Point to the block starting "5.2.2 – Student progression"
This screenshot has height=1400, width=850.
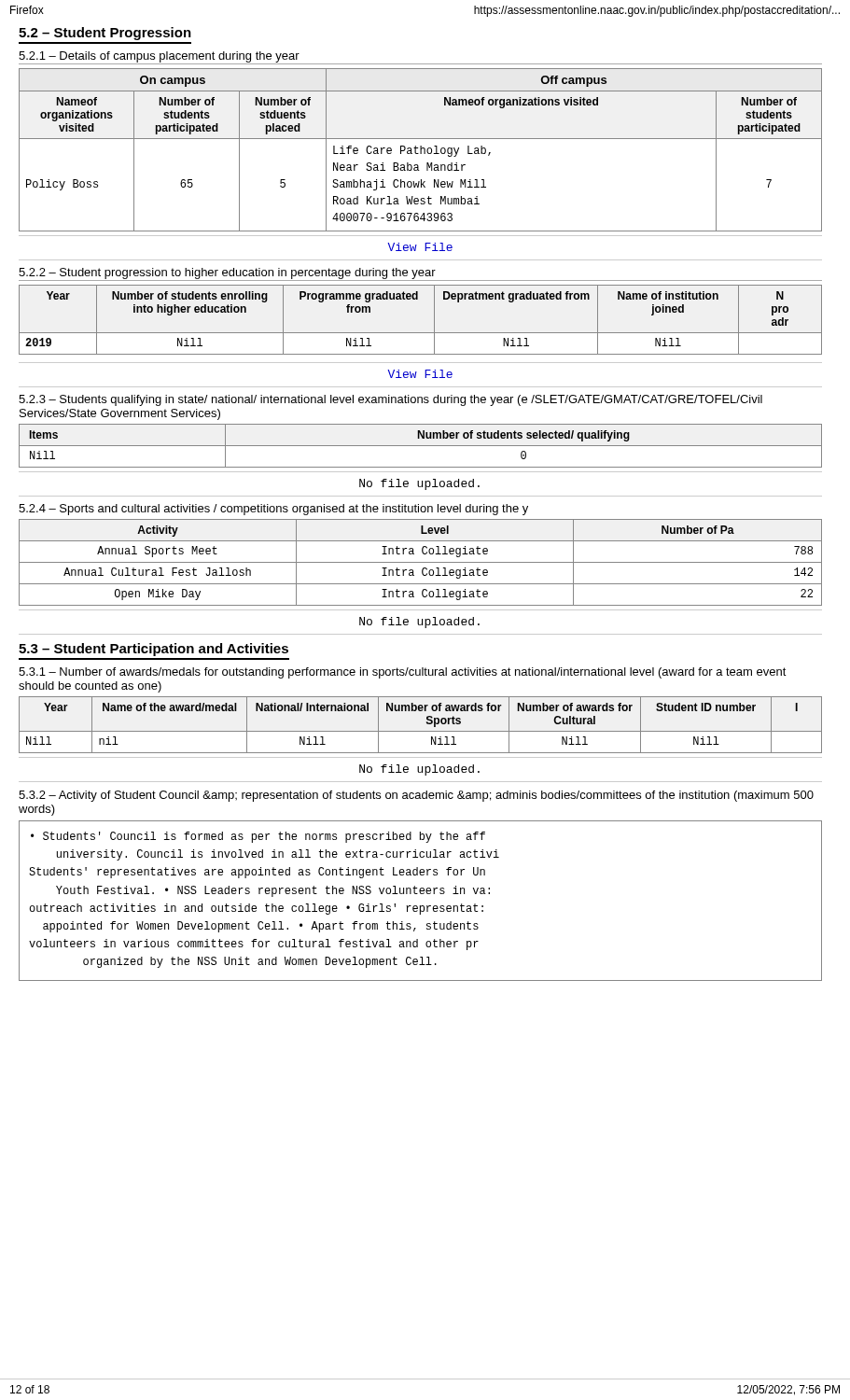click(227, 272)
